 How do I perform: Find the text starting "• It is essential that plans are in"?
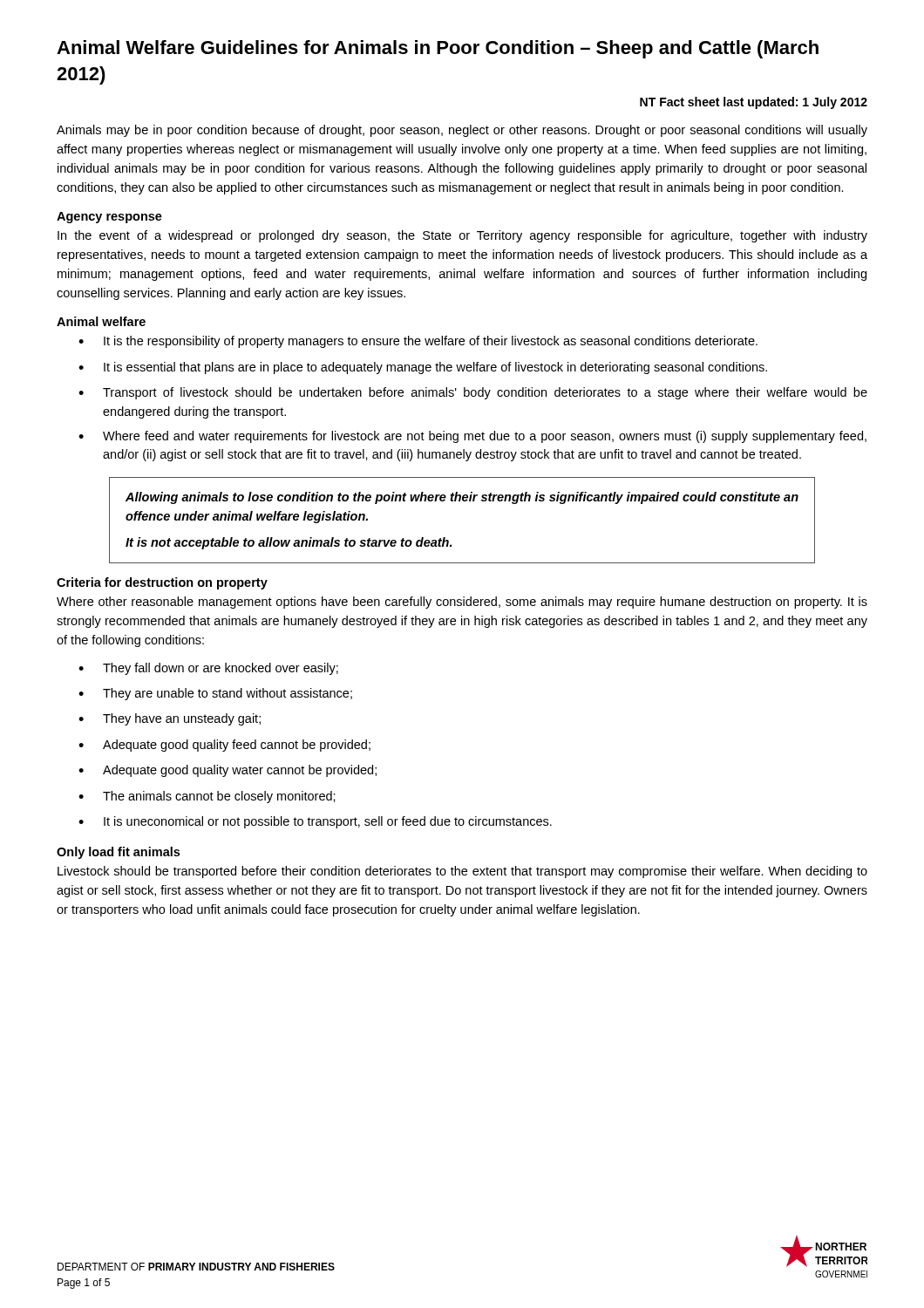click(473, 368)
